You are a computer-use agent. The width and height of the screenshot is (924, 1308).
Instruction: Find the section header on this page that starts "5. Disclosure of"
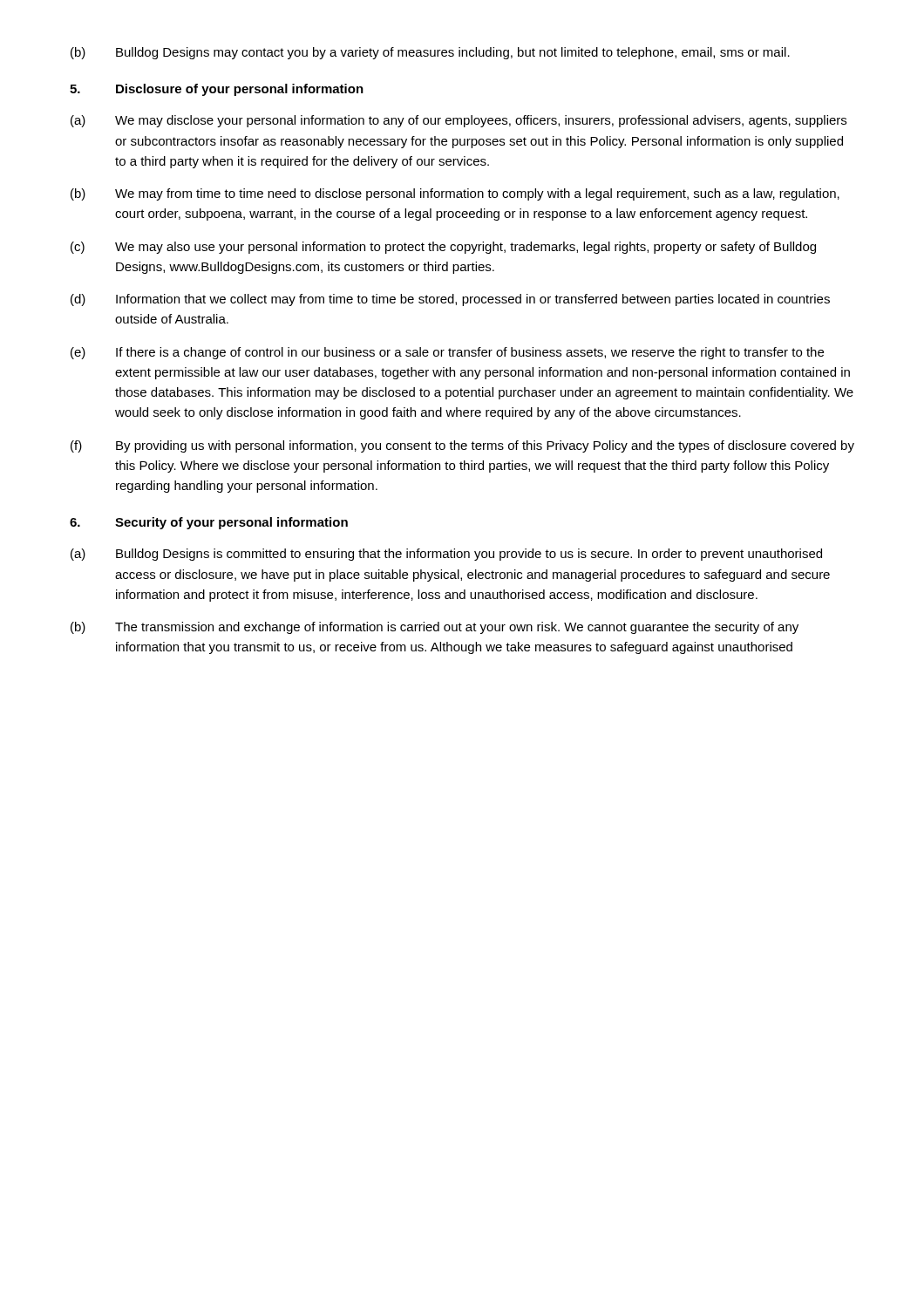coord(217,89)
